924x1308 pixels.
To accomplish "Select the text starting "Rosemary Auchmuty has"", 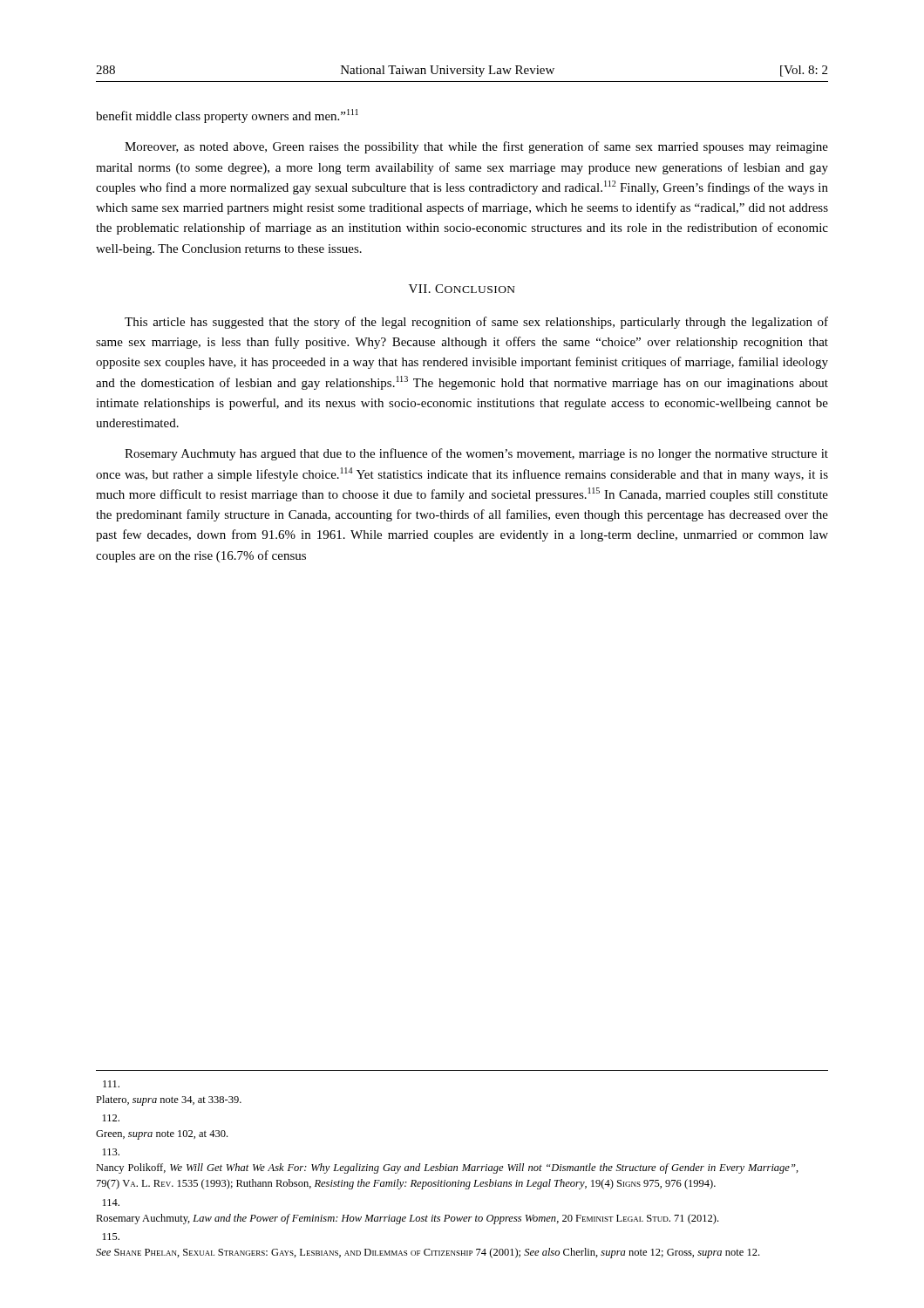I will (462, 504).
